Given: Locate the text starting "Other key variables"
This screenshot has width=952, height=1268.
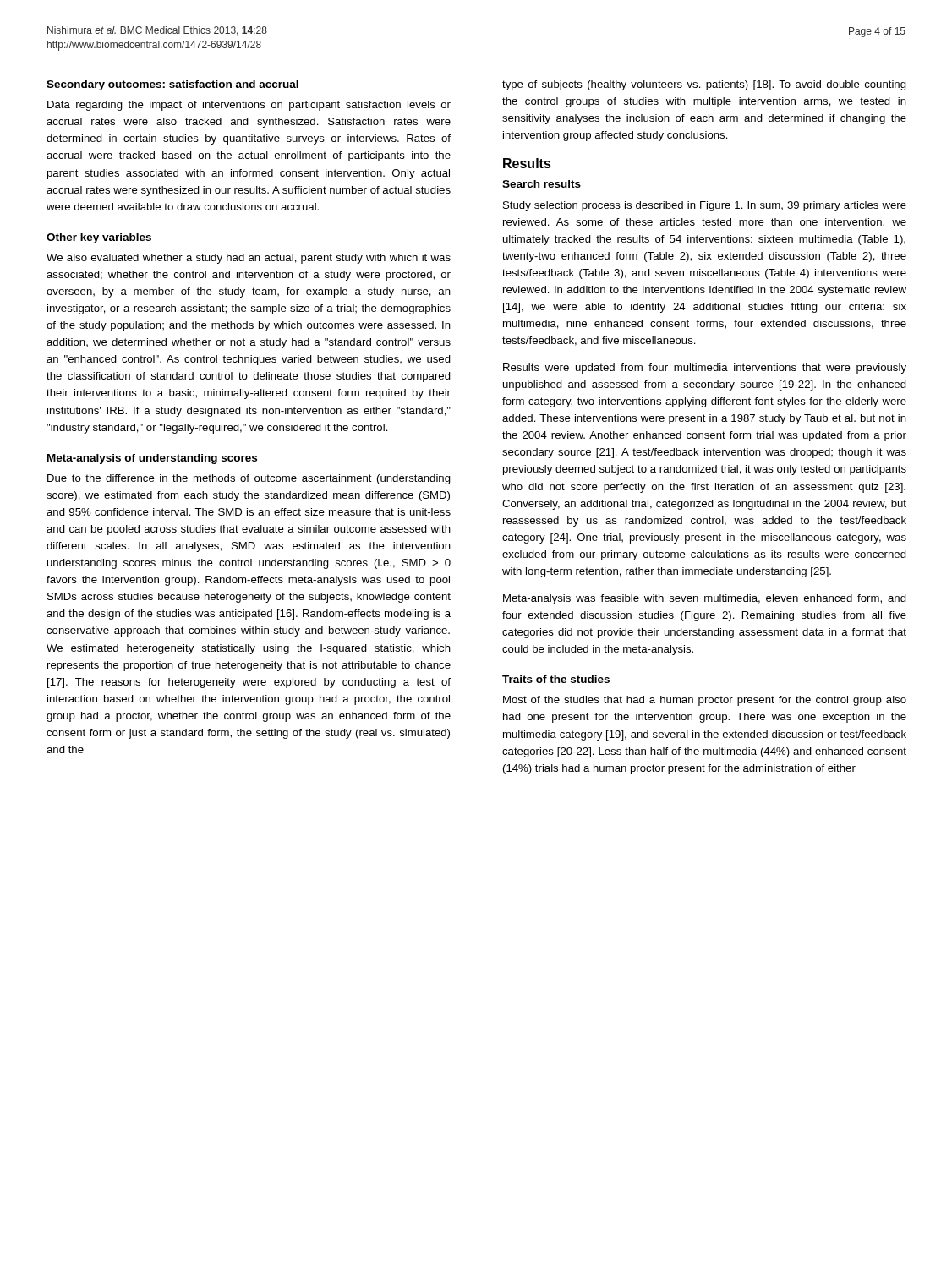Looking at the screenshot, I should click(99, 237).
